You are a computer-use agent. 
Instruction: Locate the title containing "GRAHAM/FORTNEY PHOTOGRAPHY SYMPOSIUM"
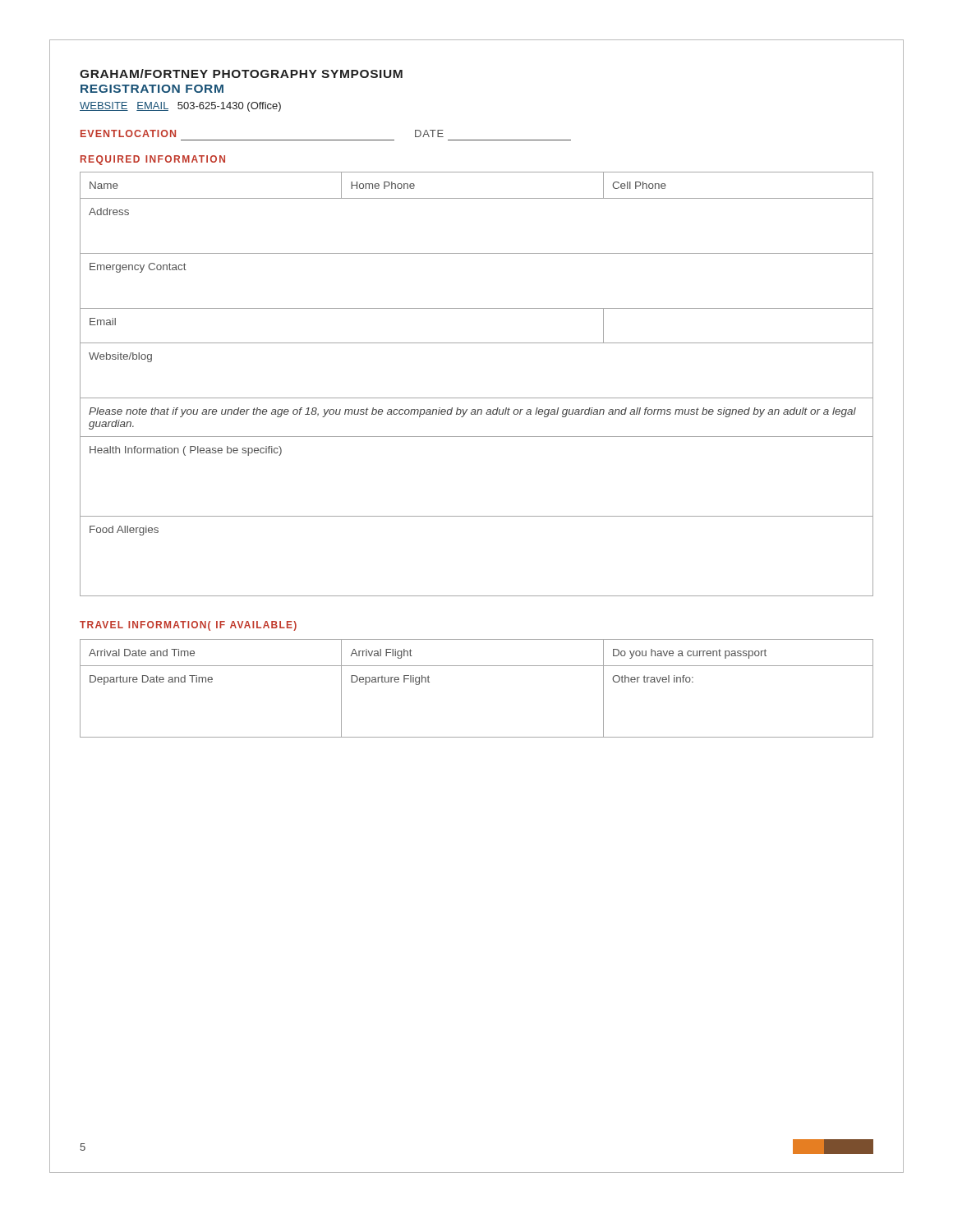pyautogui.click(x=241, y=74)
